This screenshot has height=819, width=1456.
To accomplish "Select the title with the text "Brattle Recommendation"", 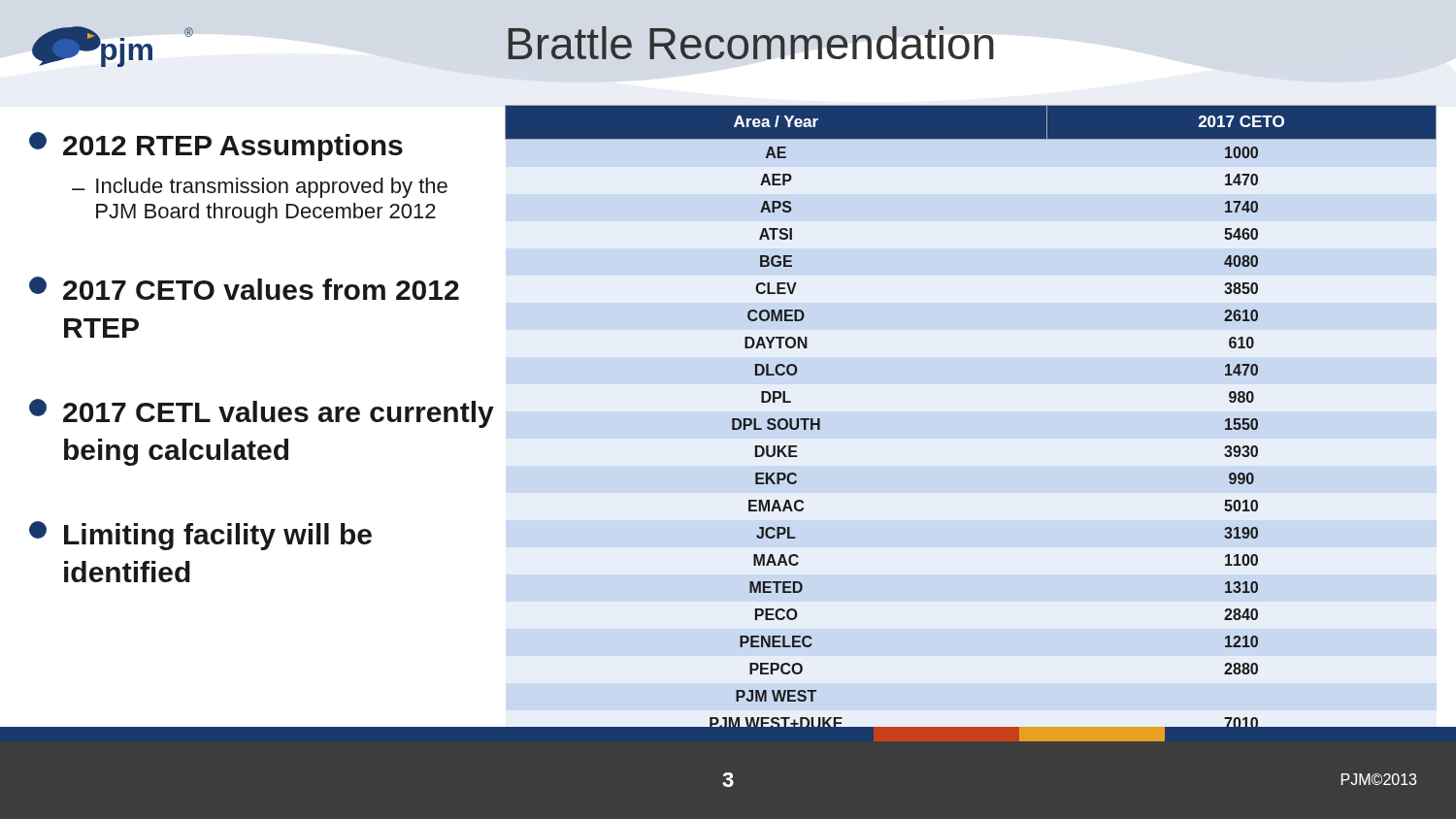I will click(750, 44).
